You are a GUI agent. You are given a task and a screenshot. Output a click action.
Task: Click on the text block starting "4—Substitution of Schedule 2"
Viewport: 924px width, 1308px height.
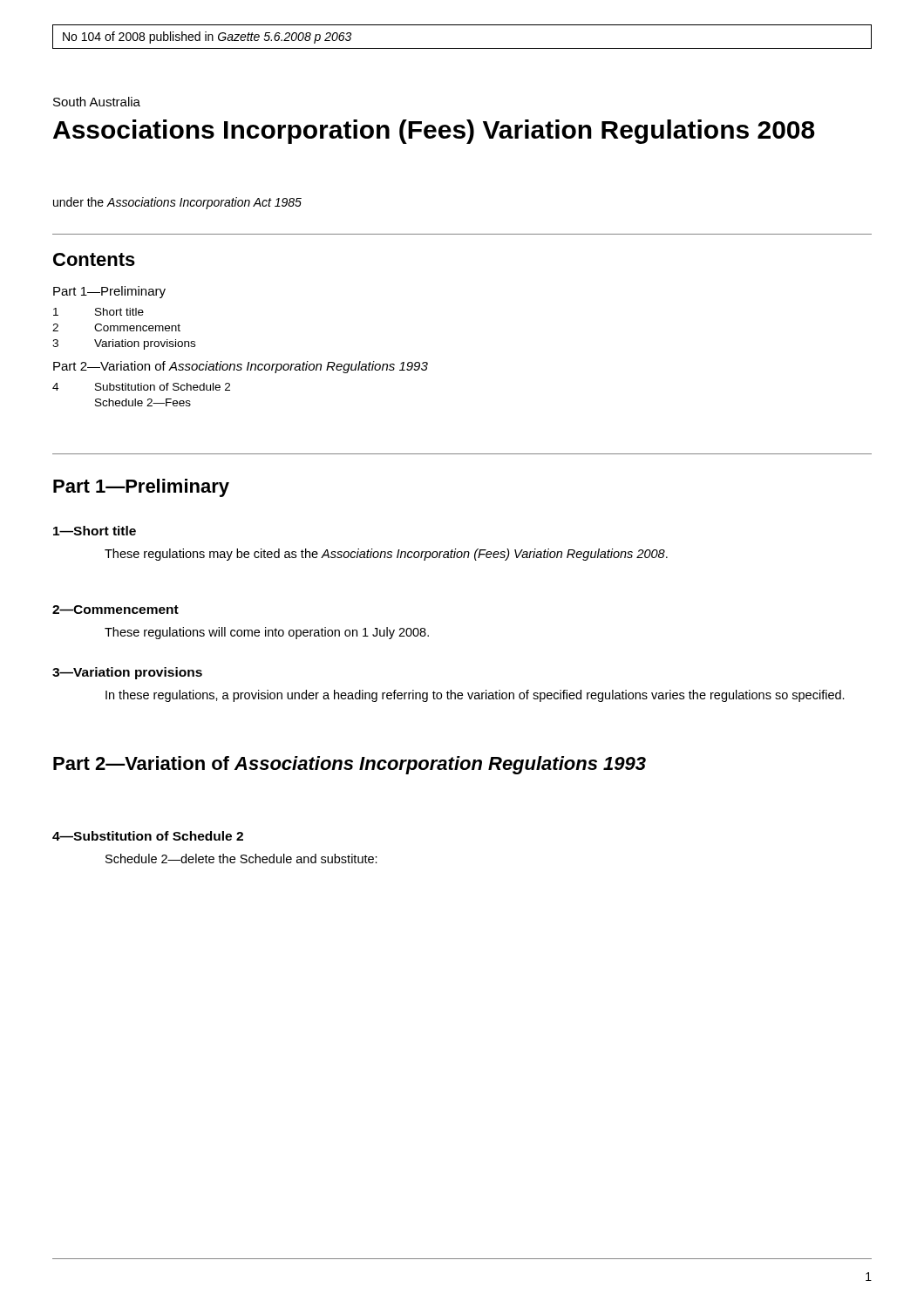[x=148, y=836]
